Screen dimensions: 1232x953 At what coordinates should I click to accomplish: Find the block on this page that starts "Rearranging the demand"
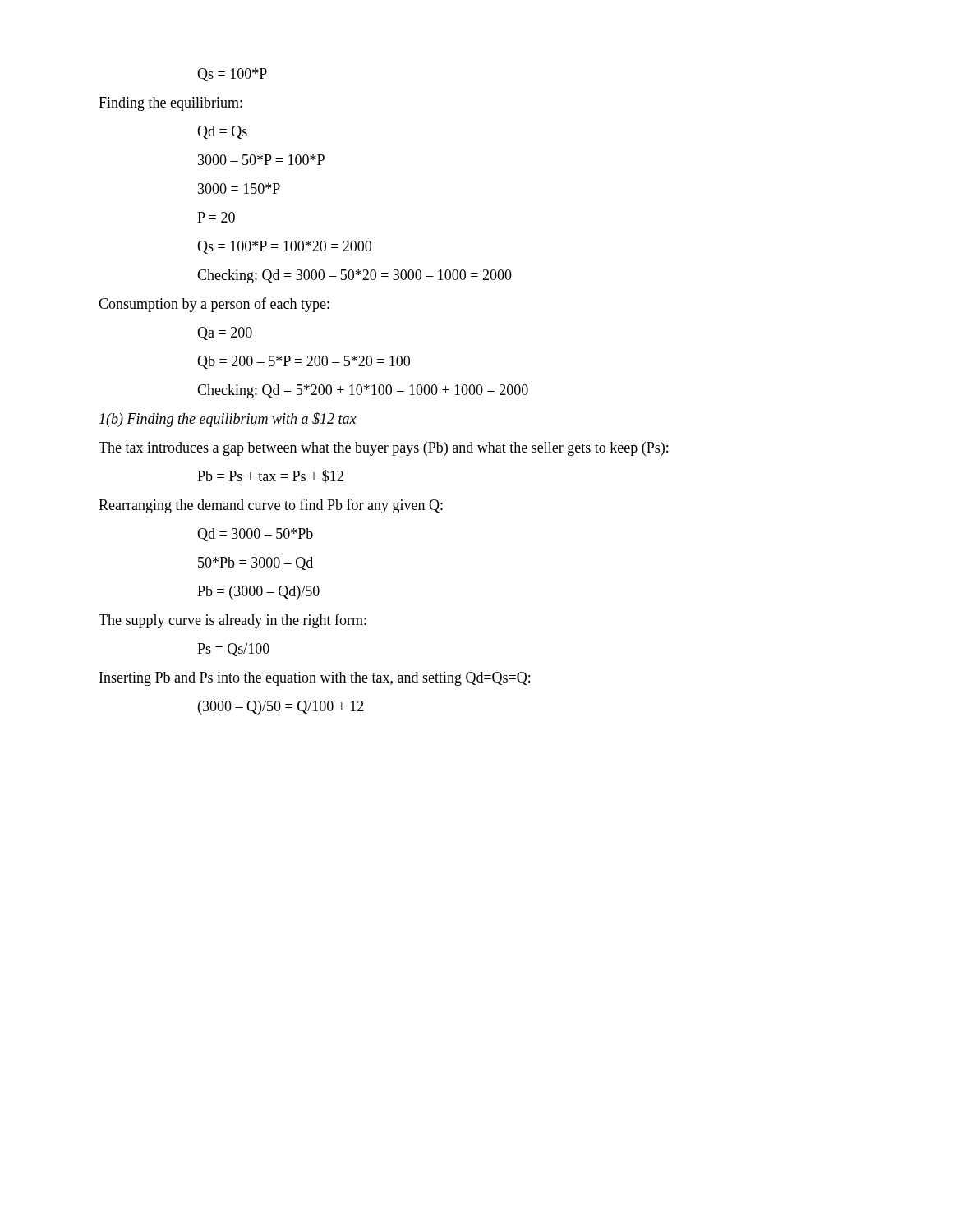pyautogui.click(x=271, y=505)
